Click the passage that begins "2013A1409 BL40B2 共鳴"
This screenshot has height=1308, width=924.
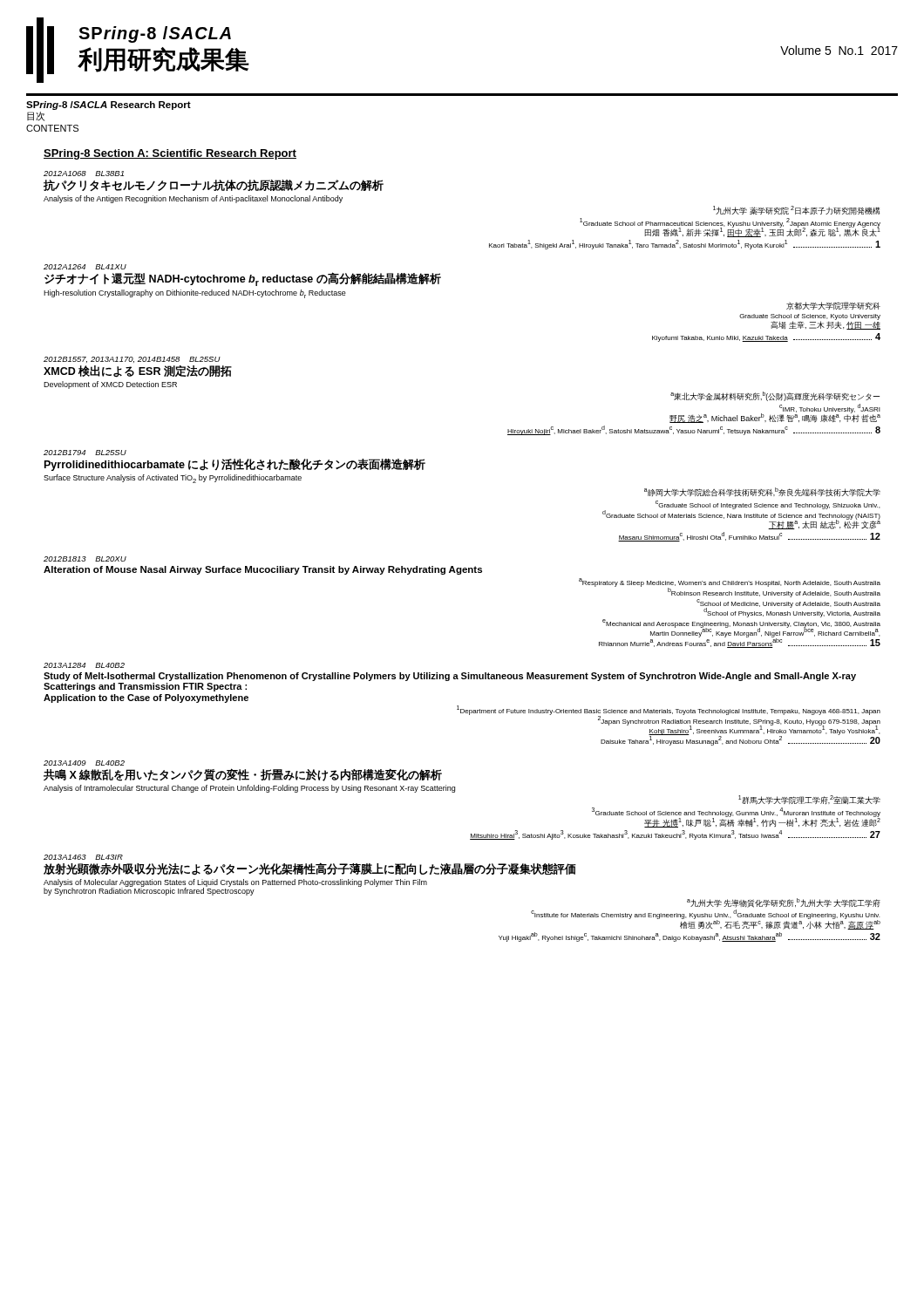[x=462, y=799]
